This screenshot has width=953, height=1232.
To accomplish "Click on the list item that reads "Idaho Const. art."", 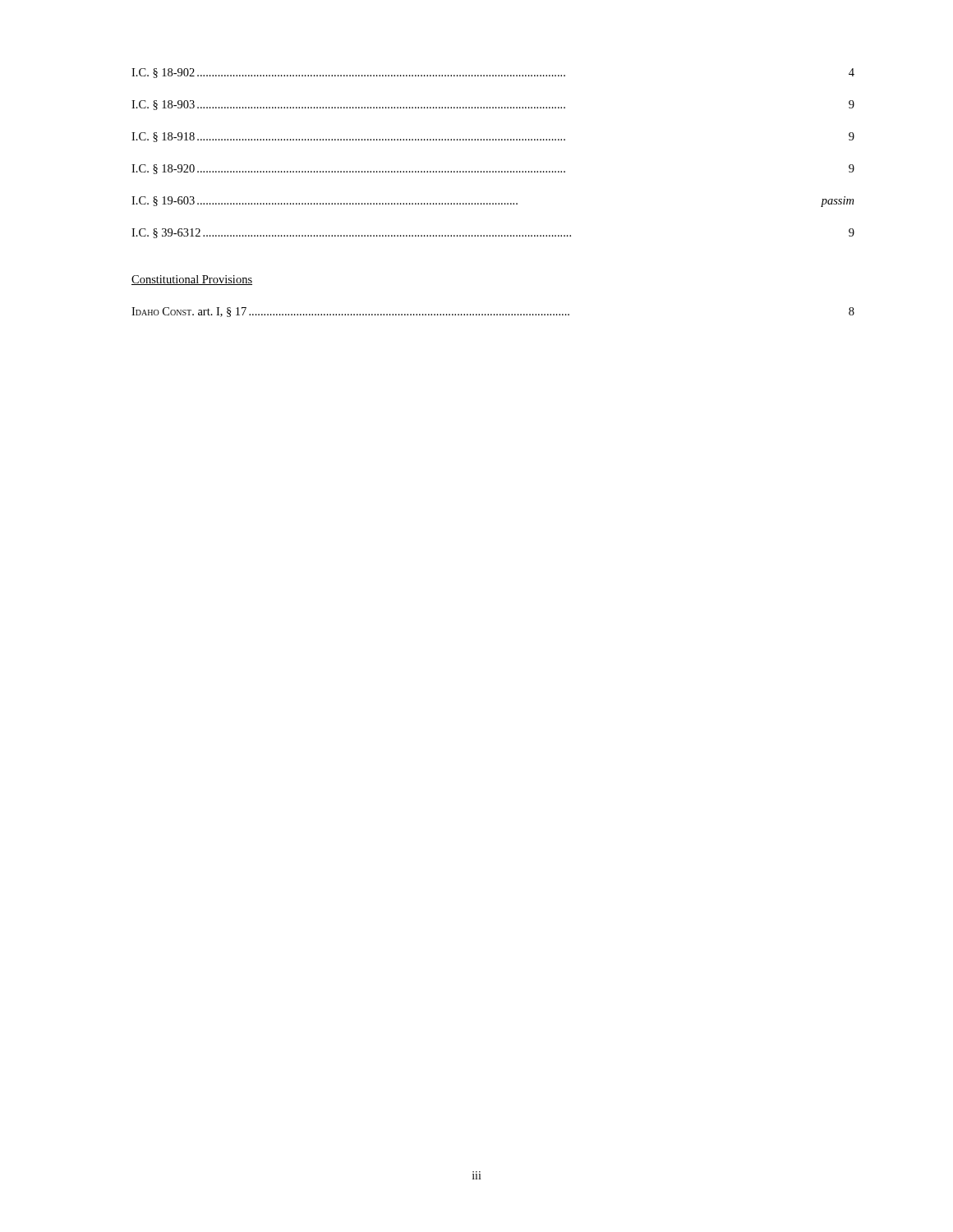I will click(x=493, y=312).
